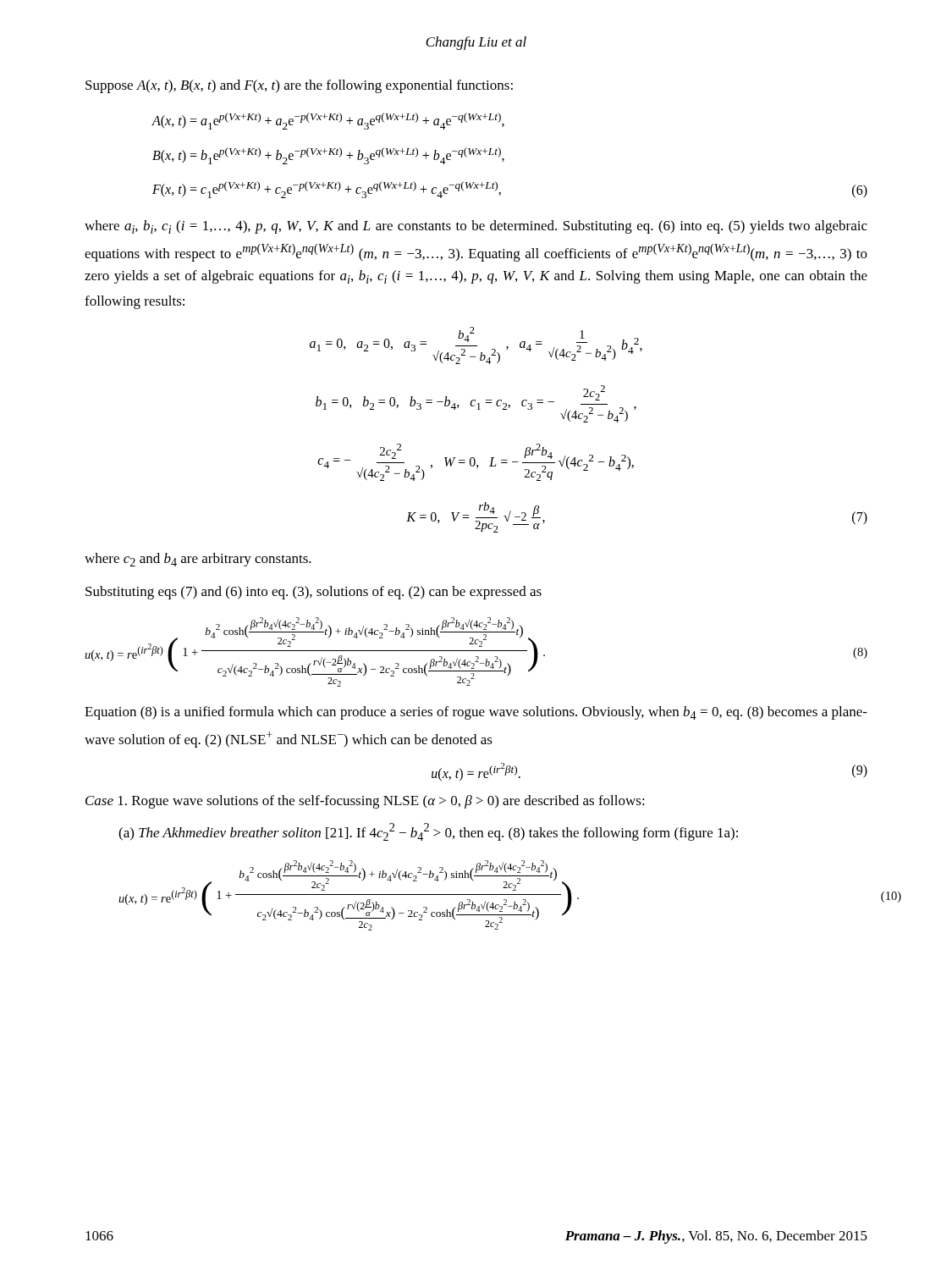The width and height of the screenshot is (952, 1270).
Task: Click on the passage starting "Case 1. Rogue wave solutions"
Action: [x=365, y=800]
